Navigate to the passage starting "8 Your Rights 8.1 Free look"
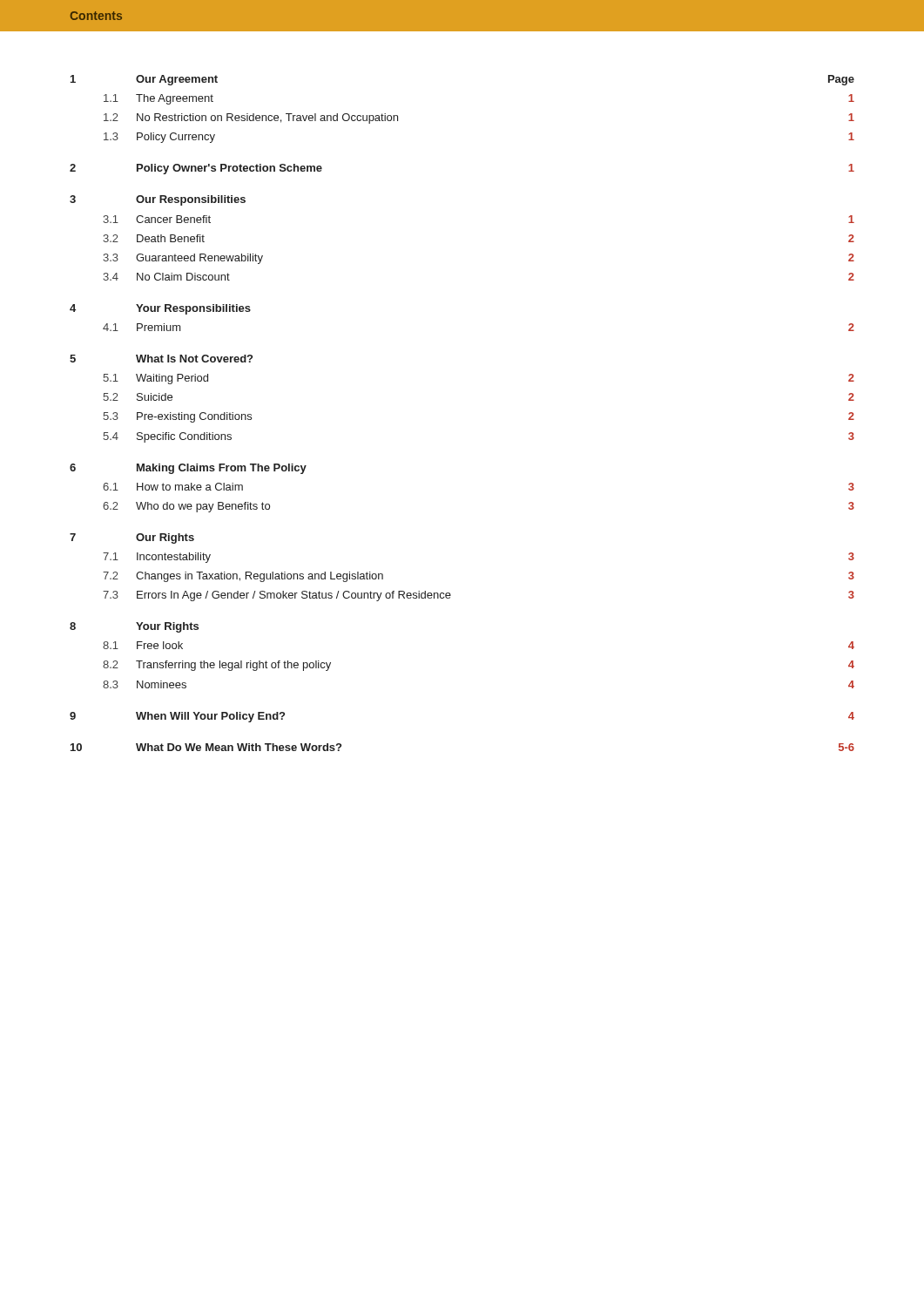The width and height of the screenshot is (924, 1307). tap(73, 627)
